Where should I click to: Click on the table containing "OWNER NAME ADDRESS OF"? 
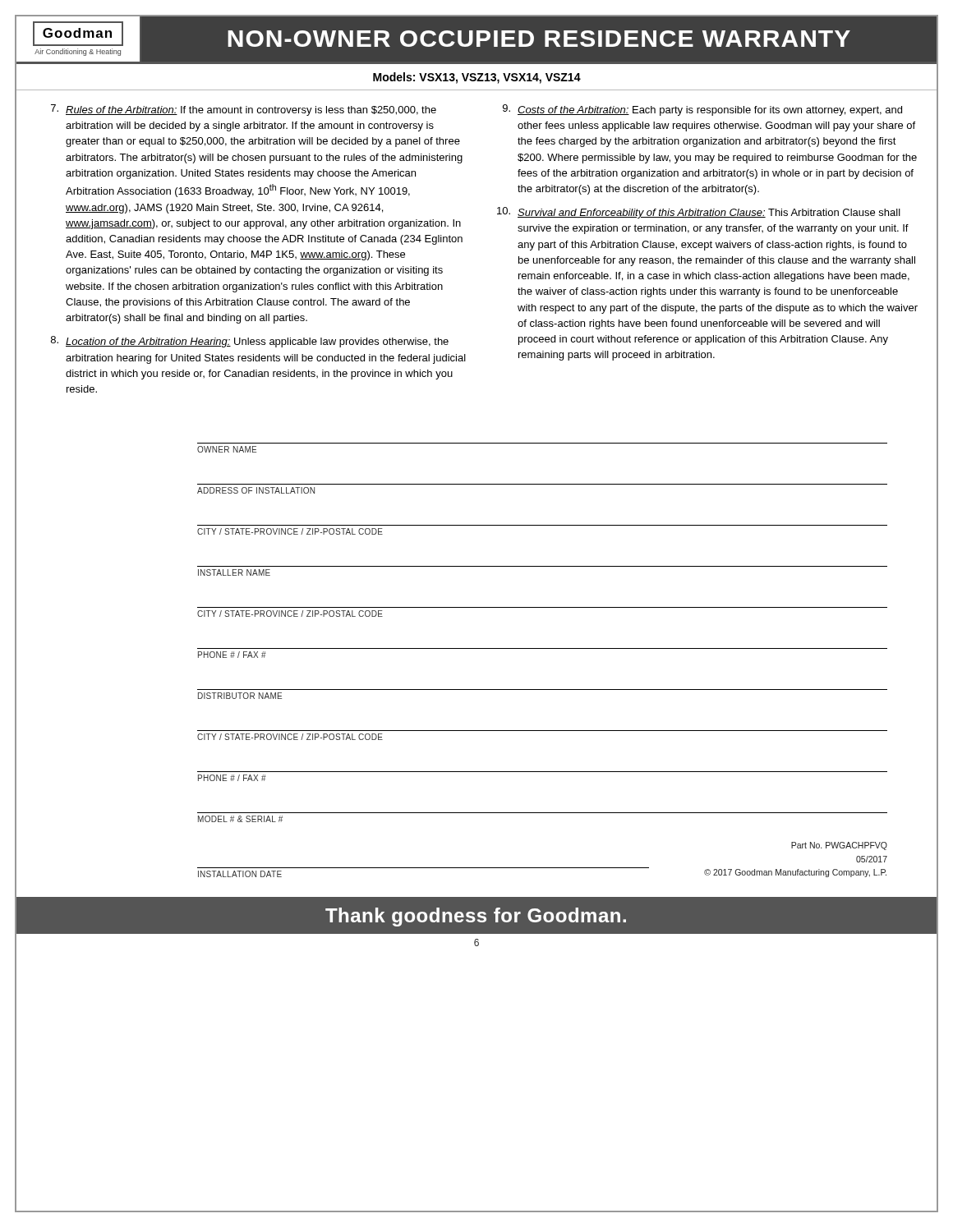pyautogui.click(x=476, y=650)
